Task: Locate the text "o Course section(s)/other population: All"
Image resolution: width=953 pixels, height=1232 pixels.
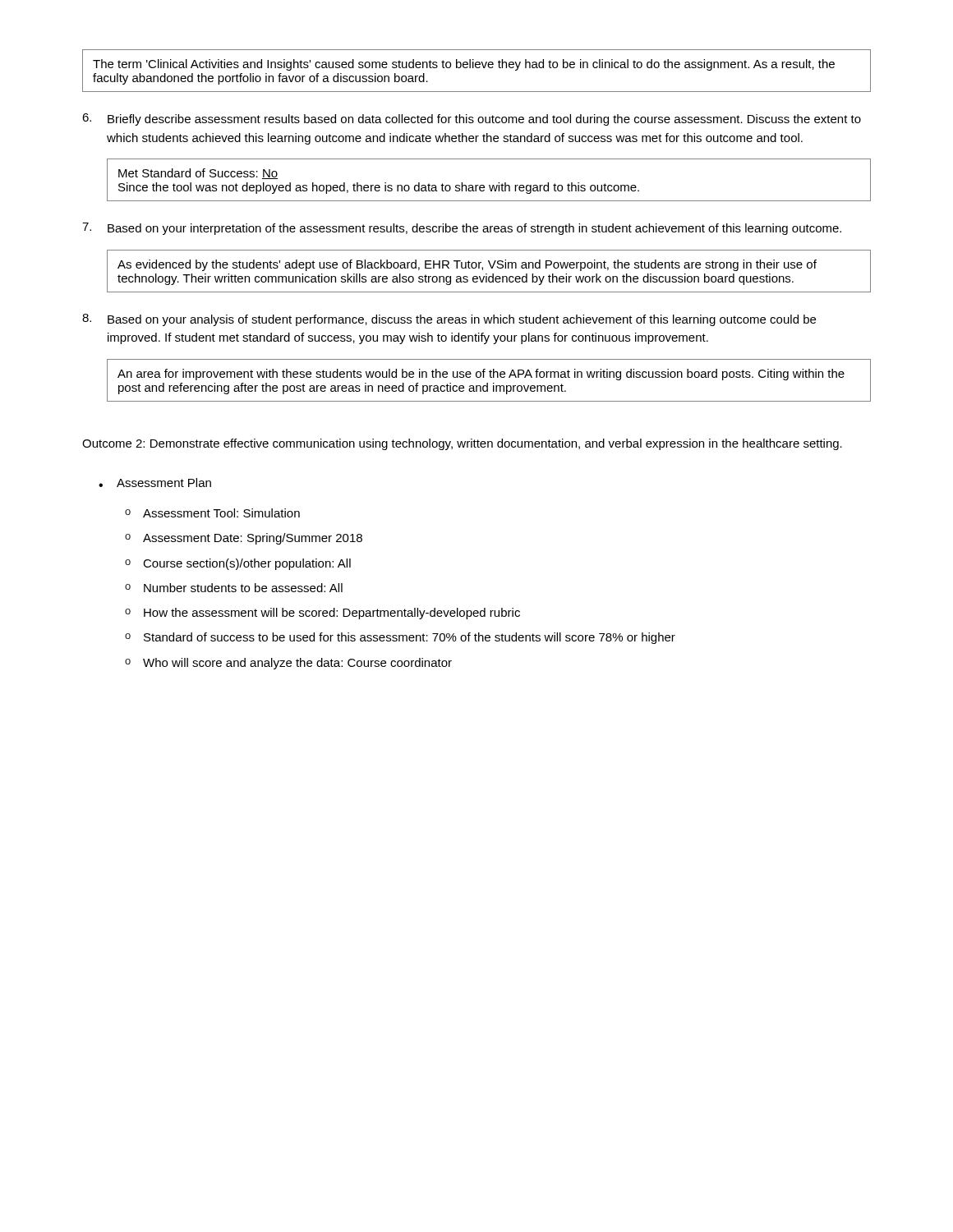Action: (238, 564)
